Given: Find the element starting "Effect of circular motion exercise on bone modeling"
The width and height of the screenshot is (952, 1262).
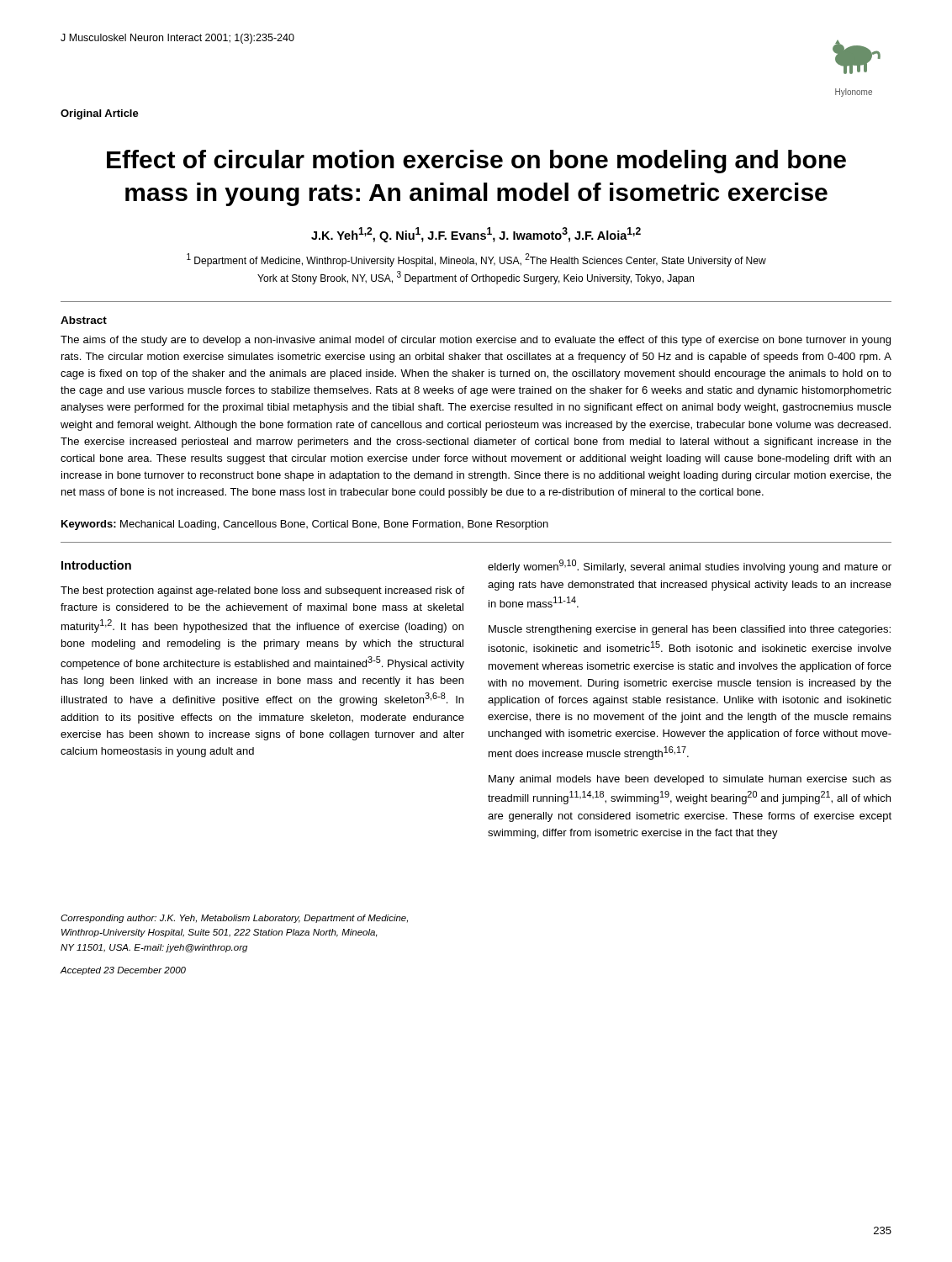Looking at the screenshot, I should 476,176.
